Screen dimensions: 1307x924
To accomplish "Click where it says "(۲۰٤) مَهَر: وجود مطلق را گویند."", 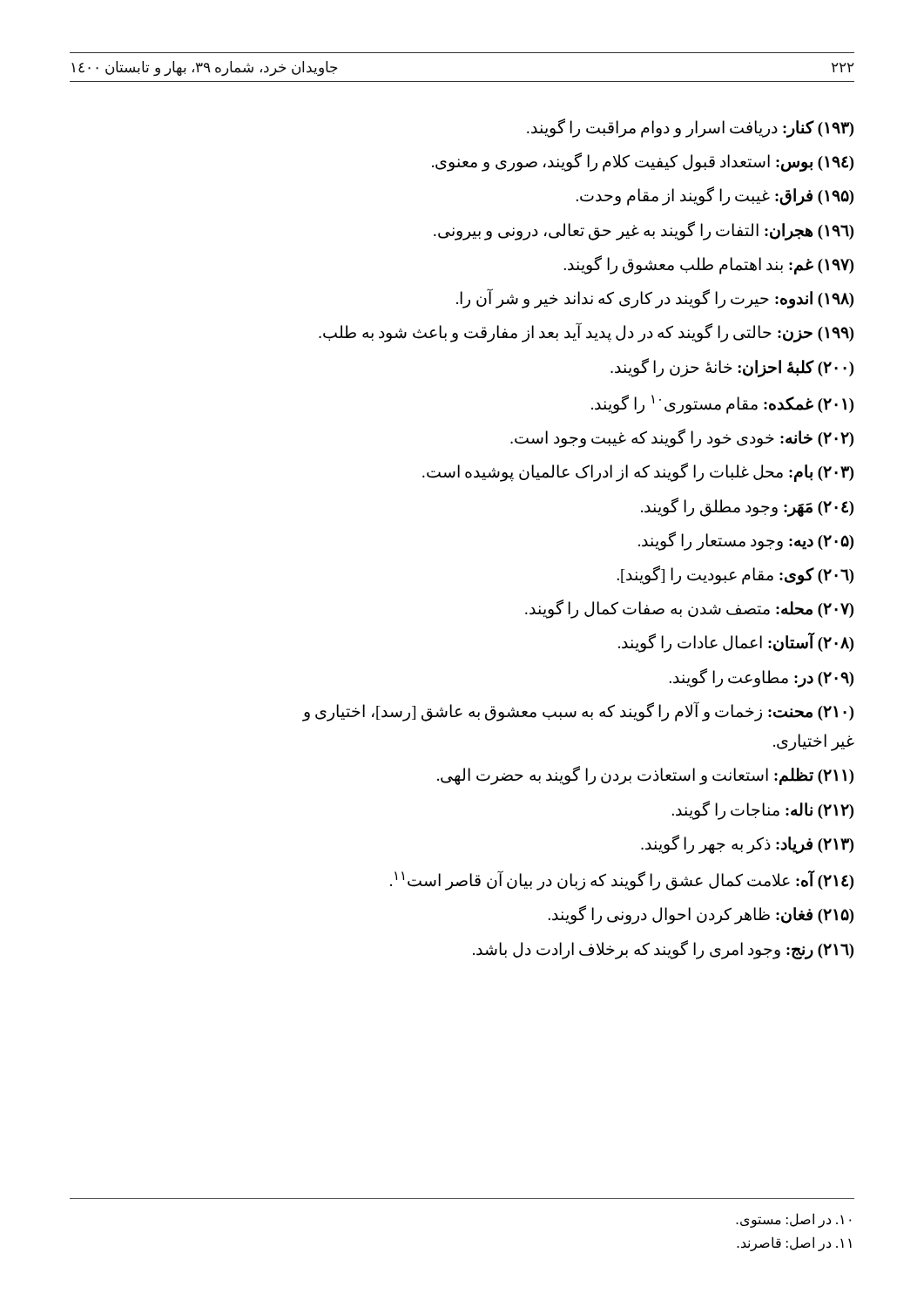I will click(x=747, y=507).
